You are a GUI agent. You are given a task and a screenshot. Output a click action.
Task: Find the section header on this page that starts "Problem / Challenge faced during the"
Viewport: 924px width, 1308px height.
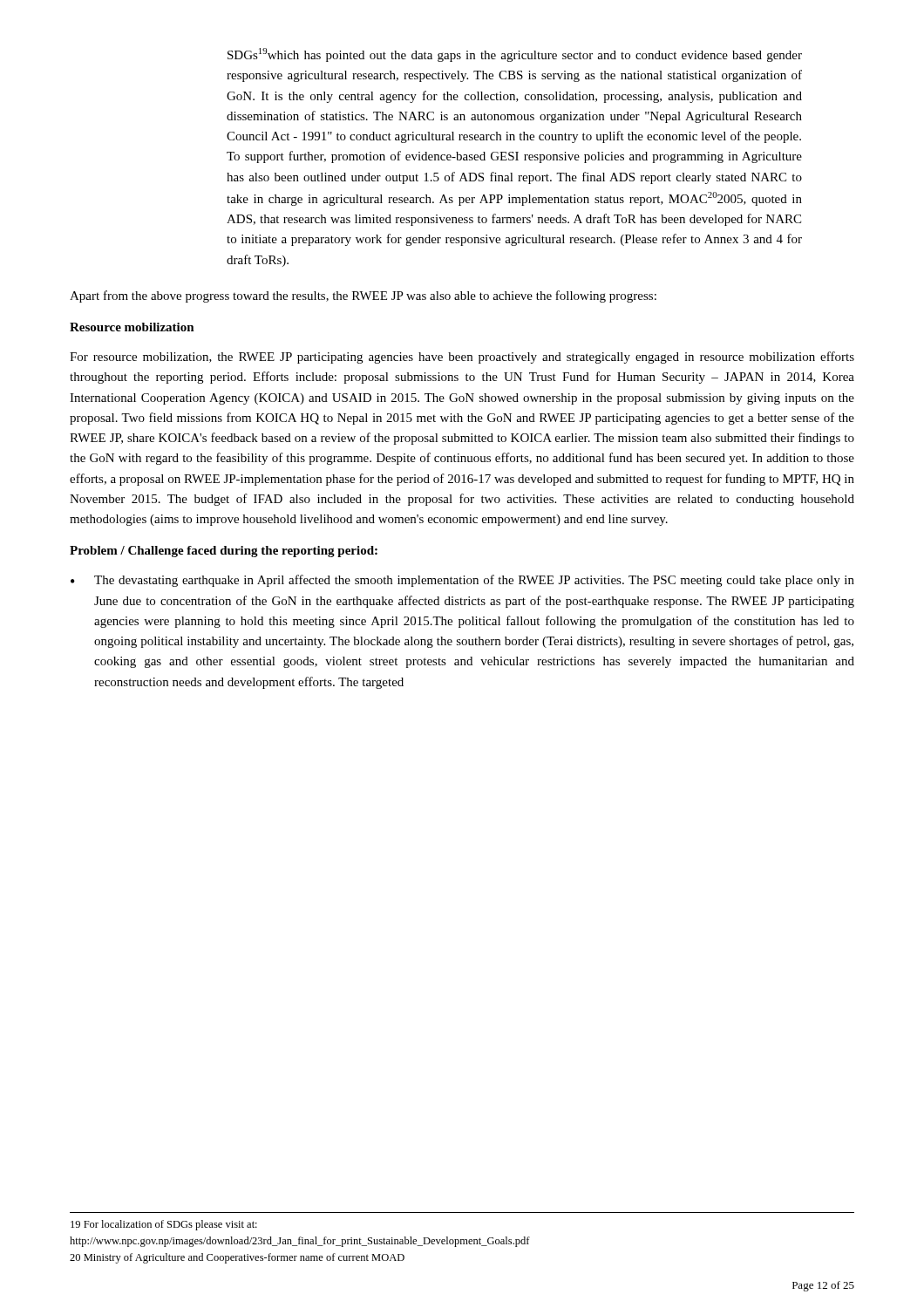pyautogui.click(x=224, y=550)
